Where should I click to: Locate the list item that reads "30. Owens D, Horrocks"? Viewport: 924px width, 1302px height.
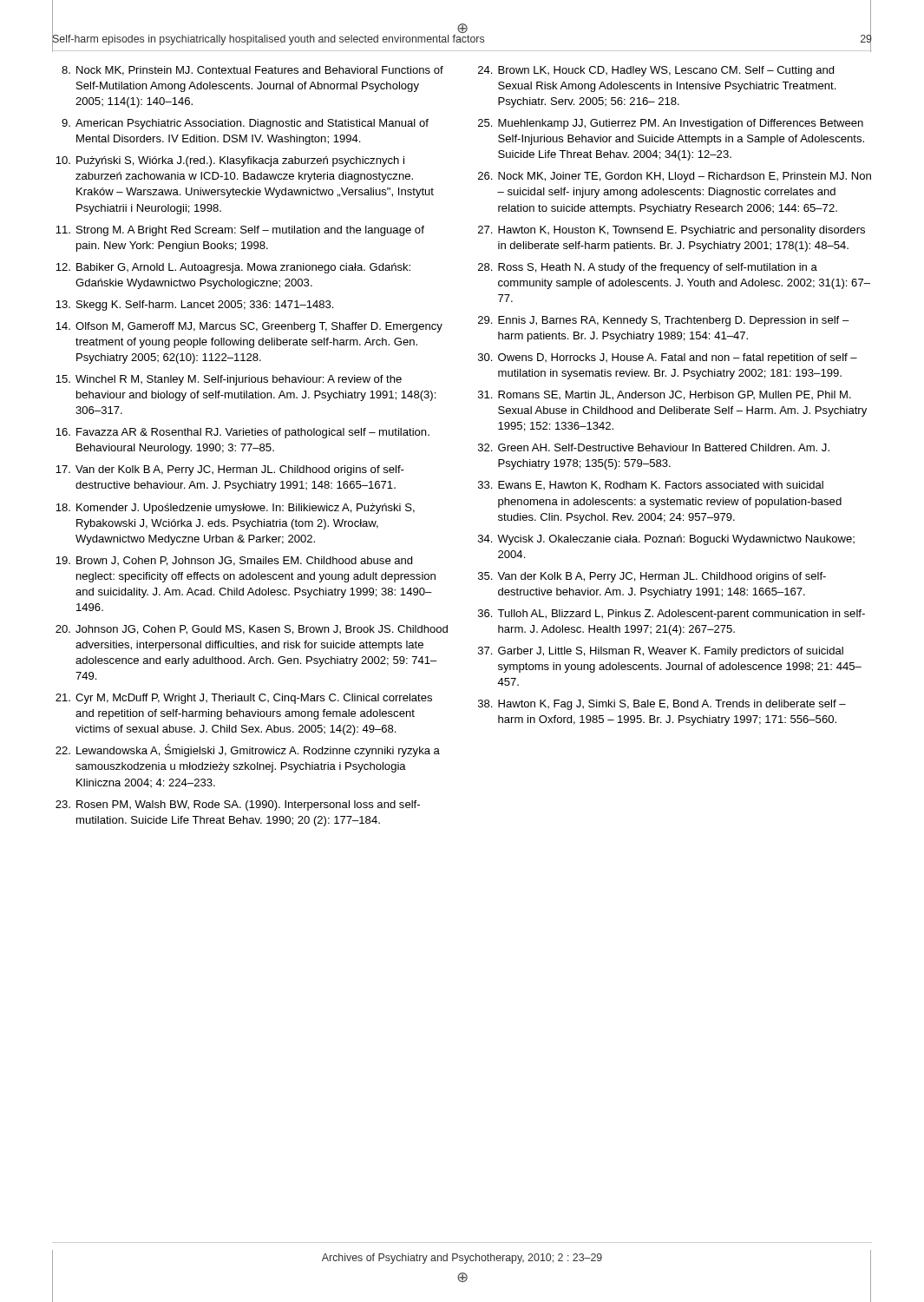(x=673, y=366)
